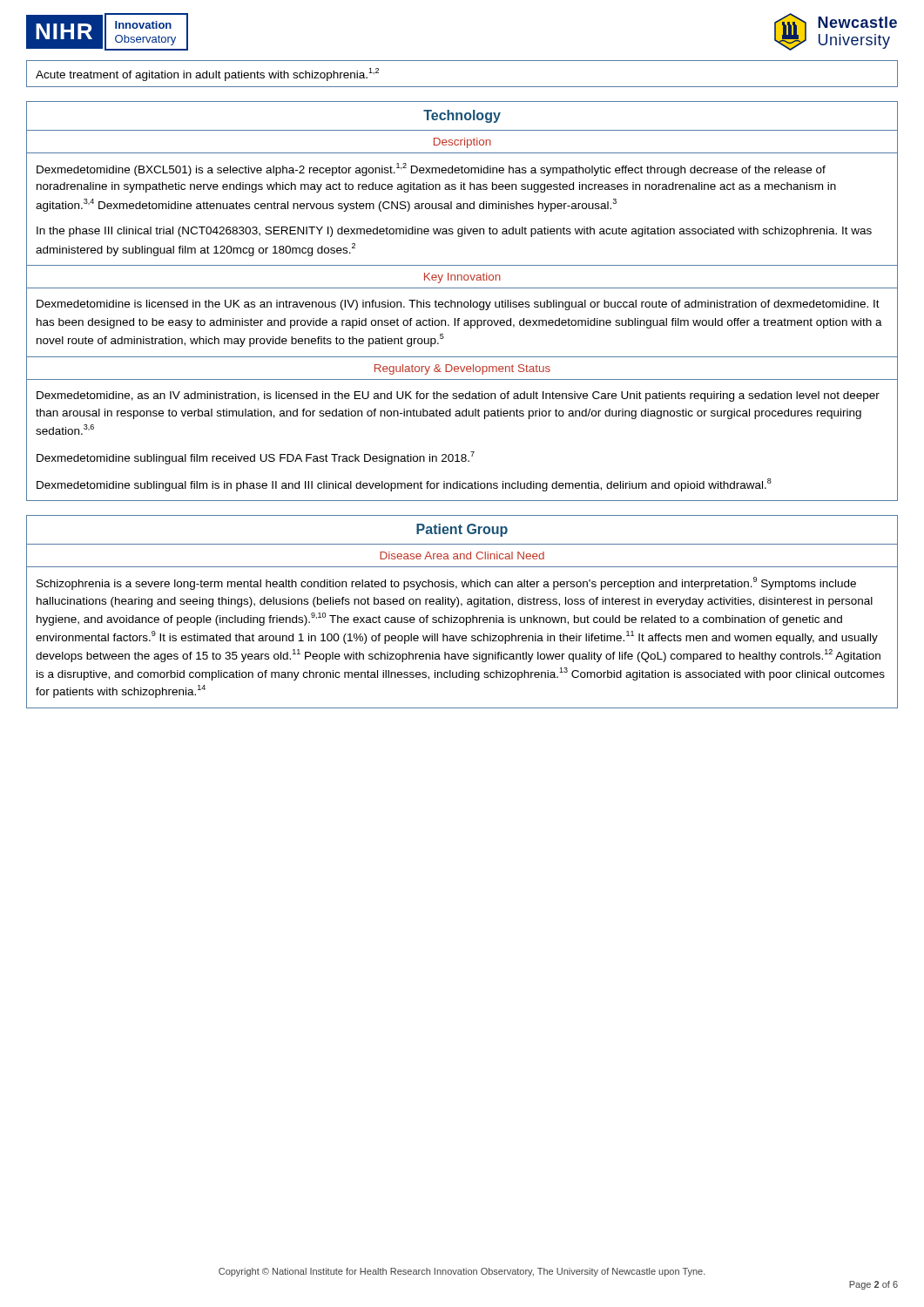Locate the region starting "Schizophrenia is a"
Screen dimensions: 1307x924
tap(462, 637)
